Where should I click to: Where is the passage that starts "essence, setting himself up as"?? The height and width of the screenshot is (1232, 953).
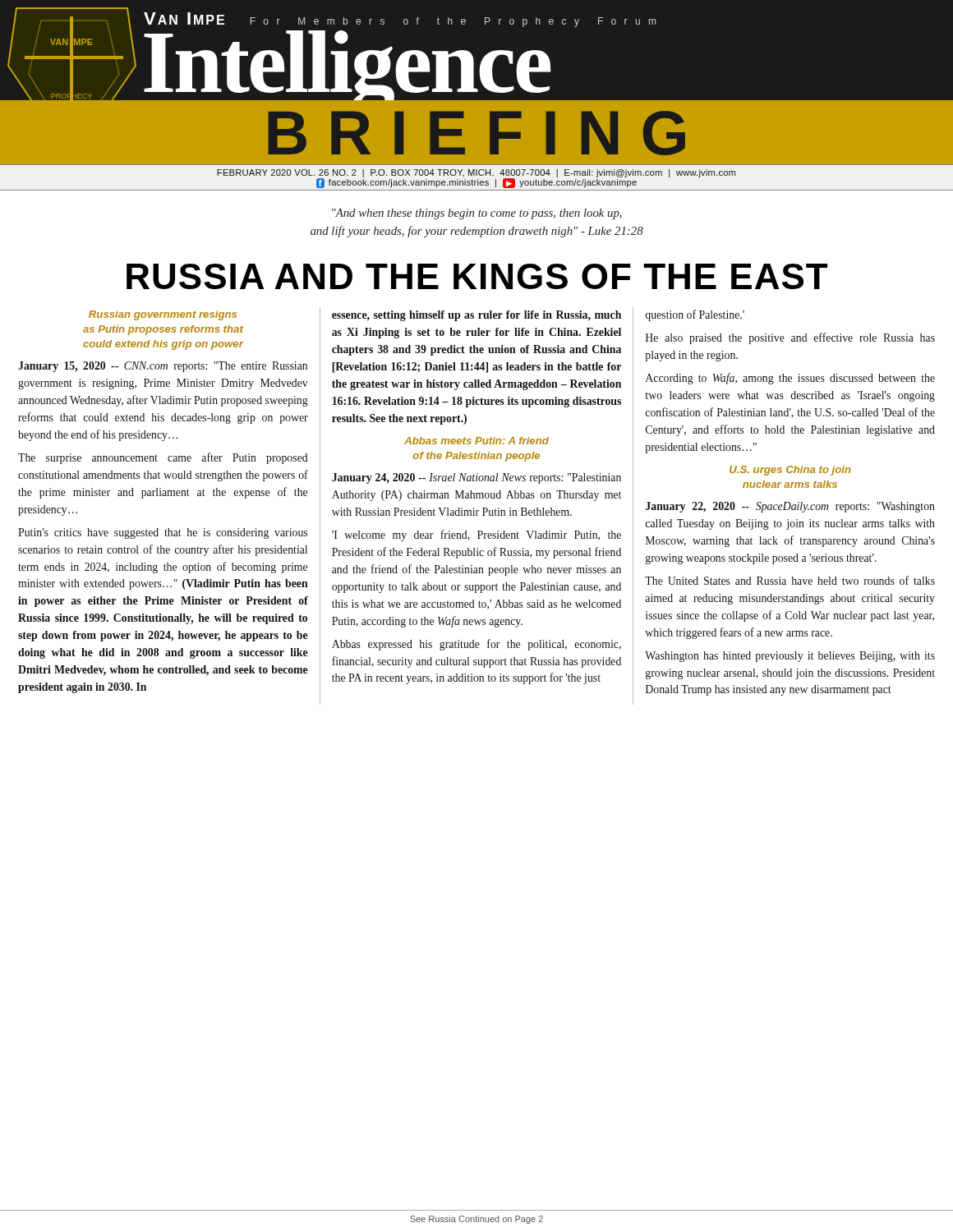[x=476, y=368]
